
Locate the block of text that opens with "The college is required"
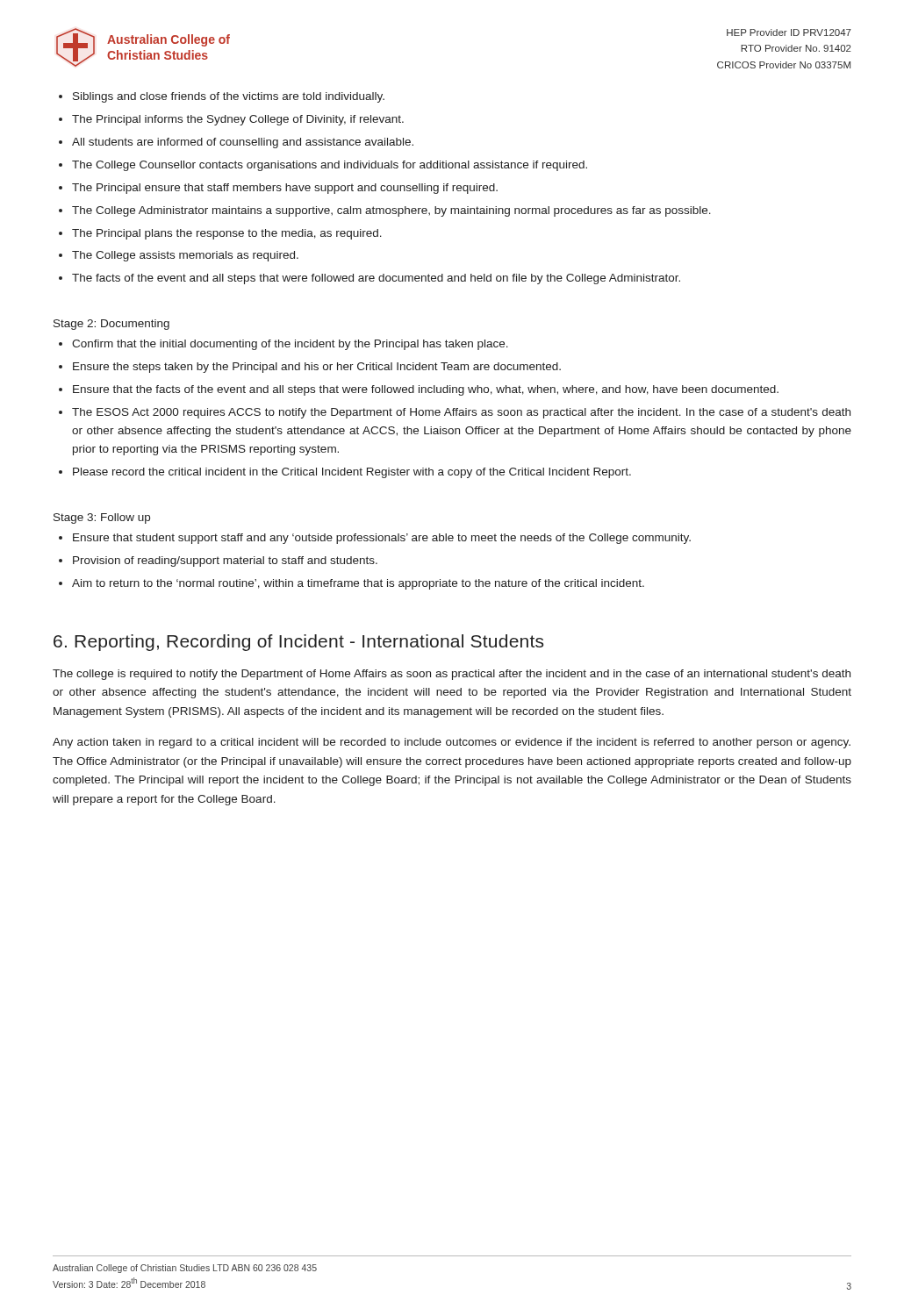point(452,692)
